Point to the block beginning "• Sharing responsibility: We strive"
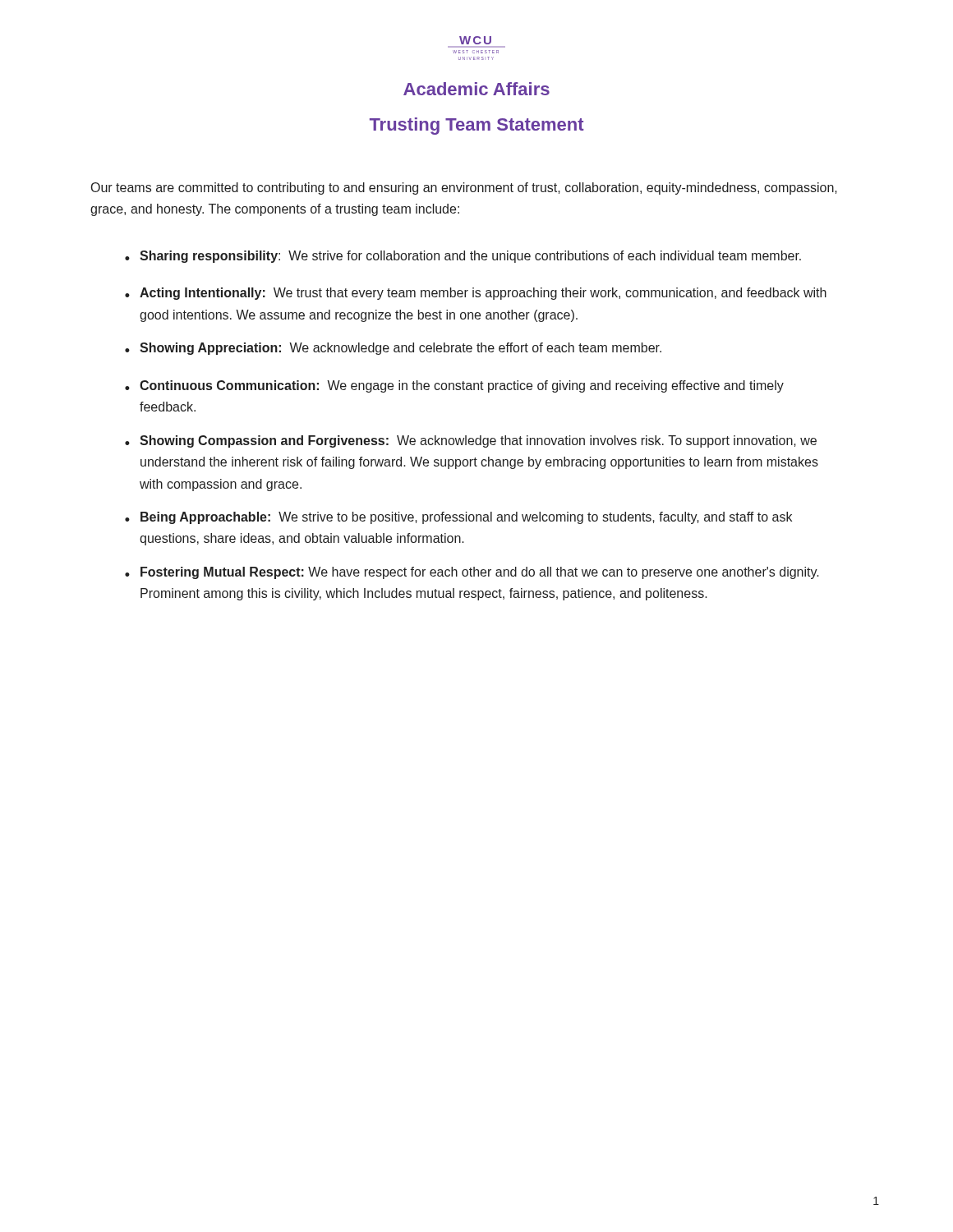Viewport: 953px width, 1232px height. point(476,258)
